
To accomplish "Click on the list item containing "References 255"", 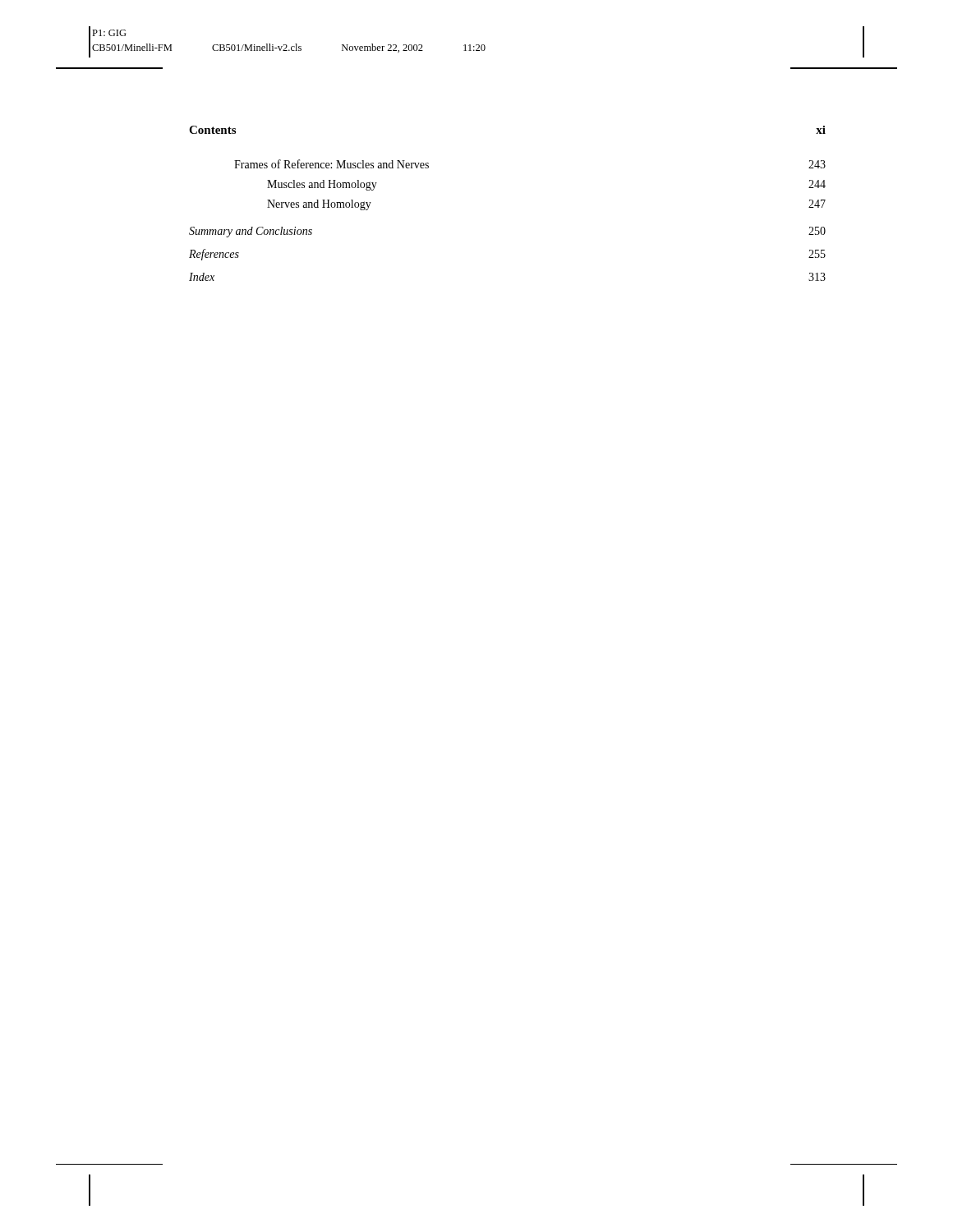I will pyautogui.click(x=215, y=254).
